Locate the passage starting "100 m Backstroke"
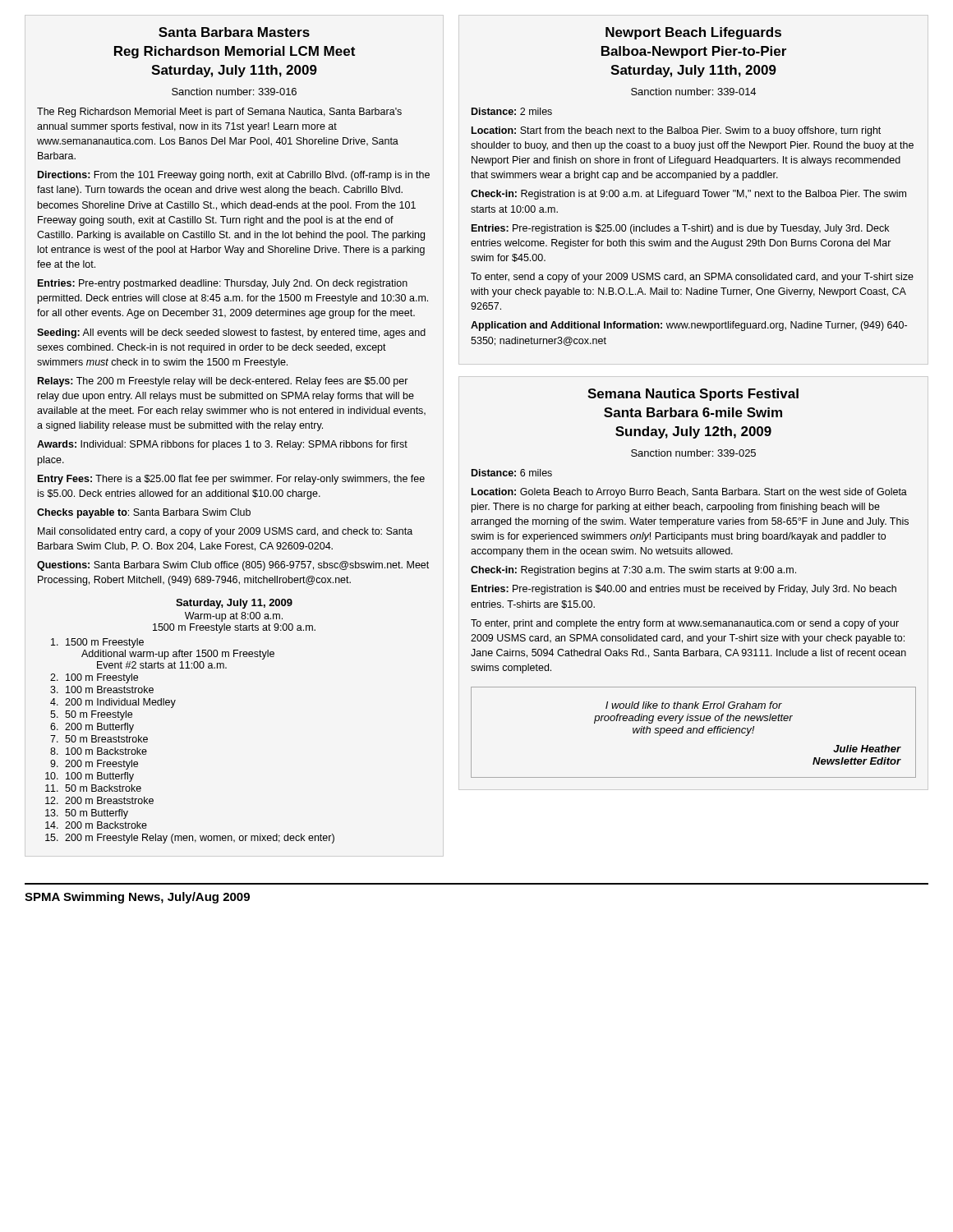The image size is (953, 1232). [106, 751]
